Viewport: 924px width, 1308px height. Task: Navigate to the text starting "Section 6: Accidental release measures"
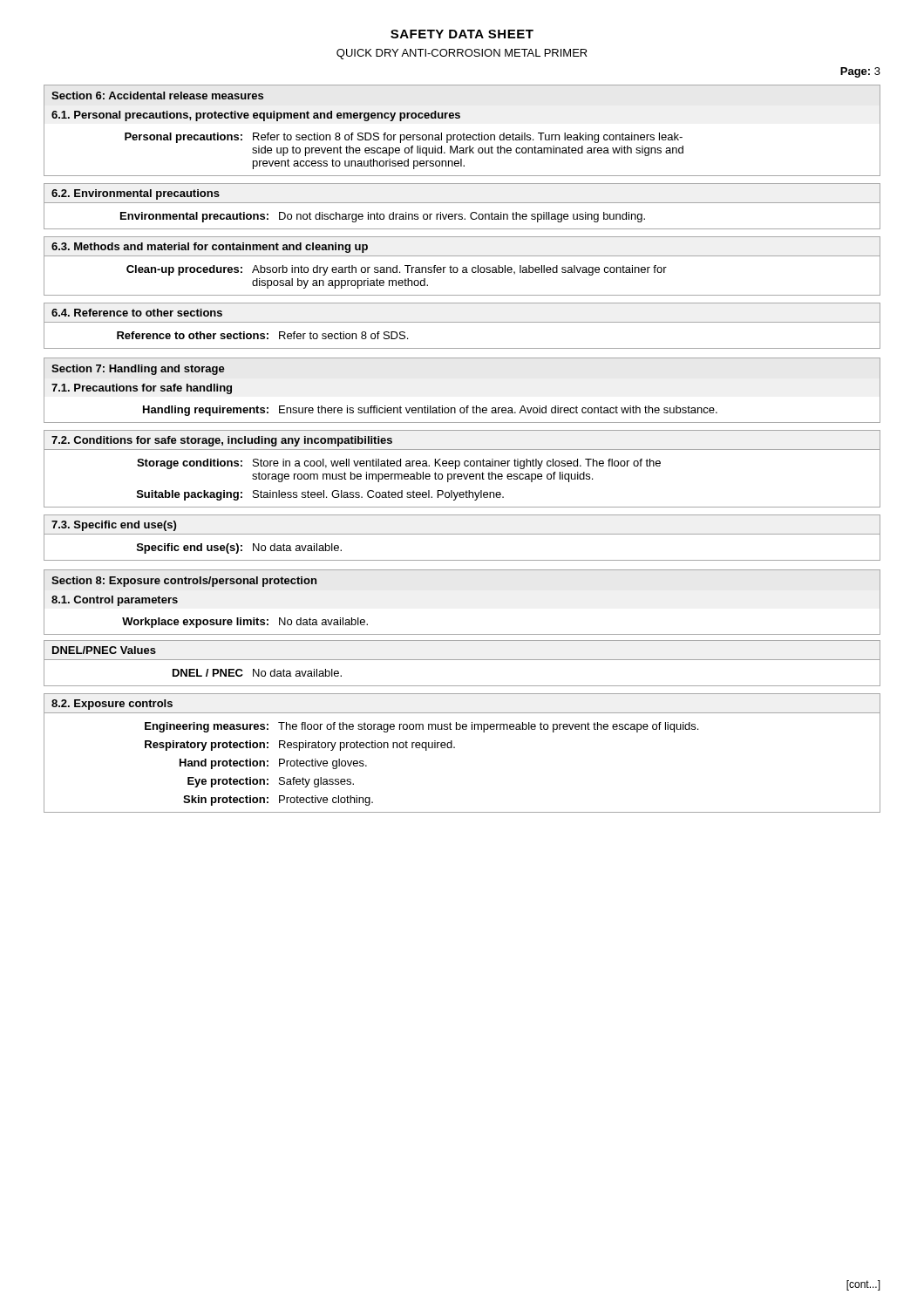[158, 95]
